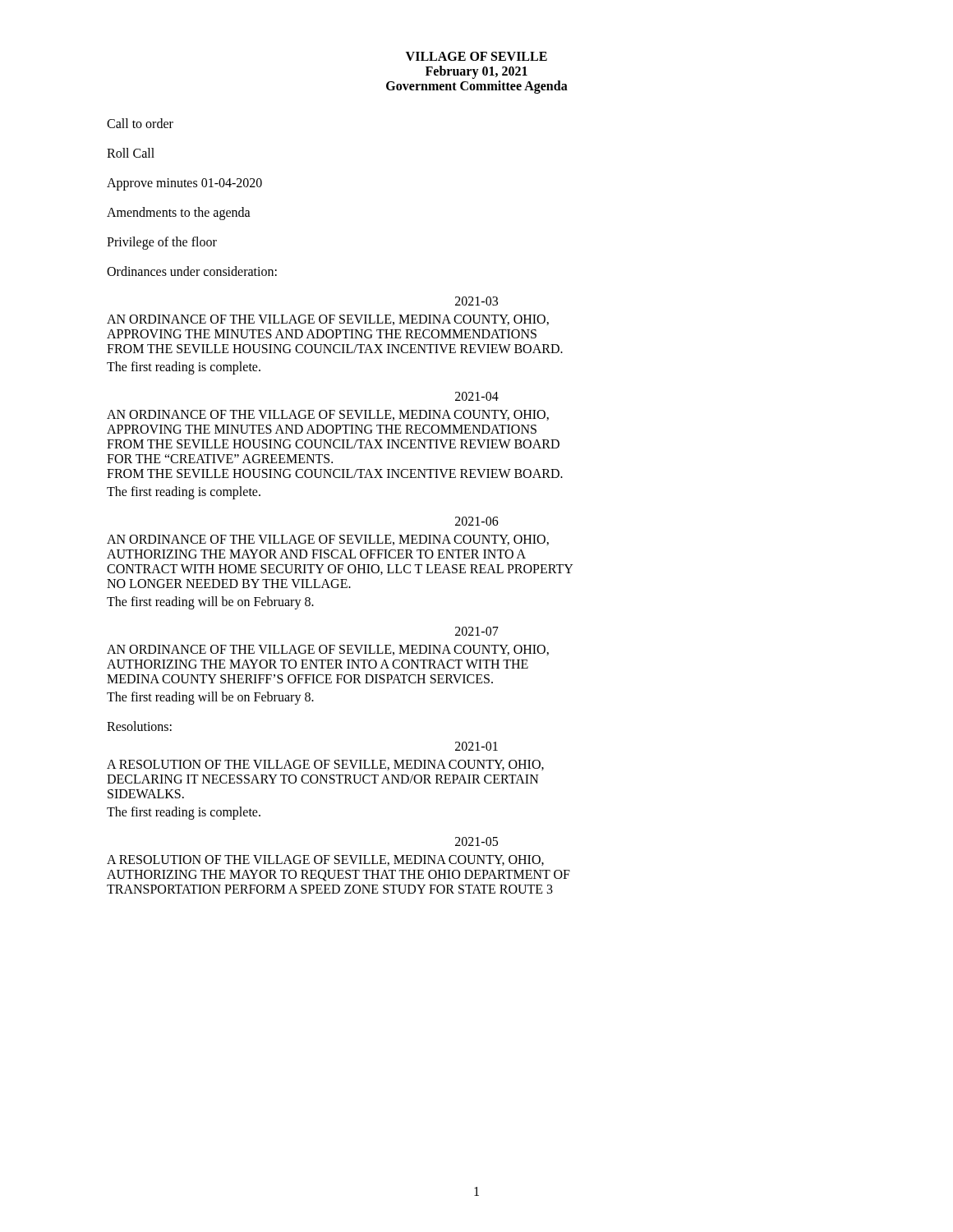953x1232 pixels.
Task: Point to "Approve minutes 01-04-2020"
Action: point(185,183)
